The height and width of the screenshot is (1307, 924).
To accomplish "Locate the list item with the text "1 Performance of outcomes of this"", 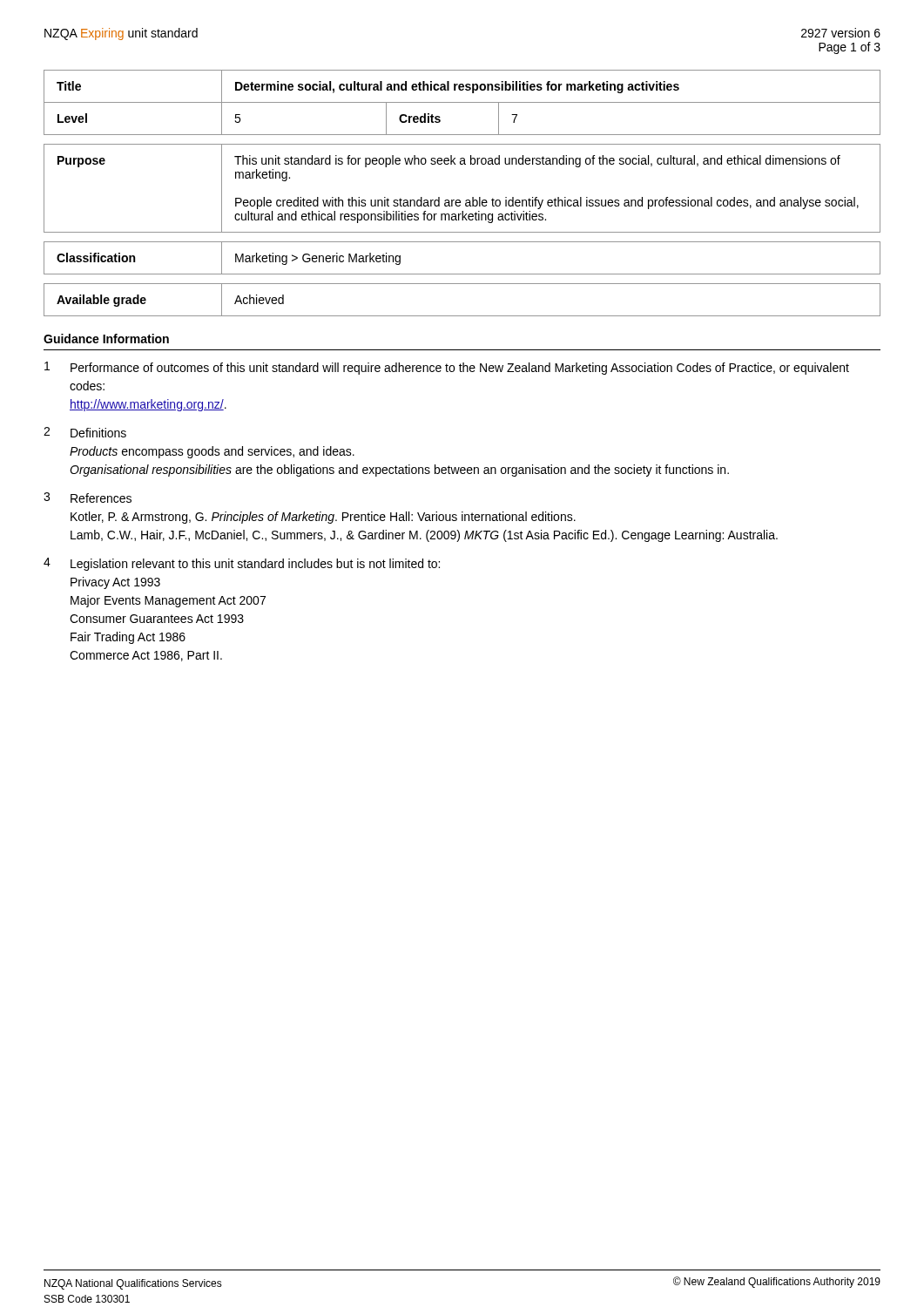I will (447, 368).
